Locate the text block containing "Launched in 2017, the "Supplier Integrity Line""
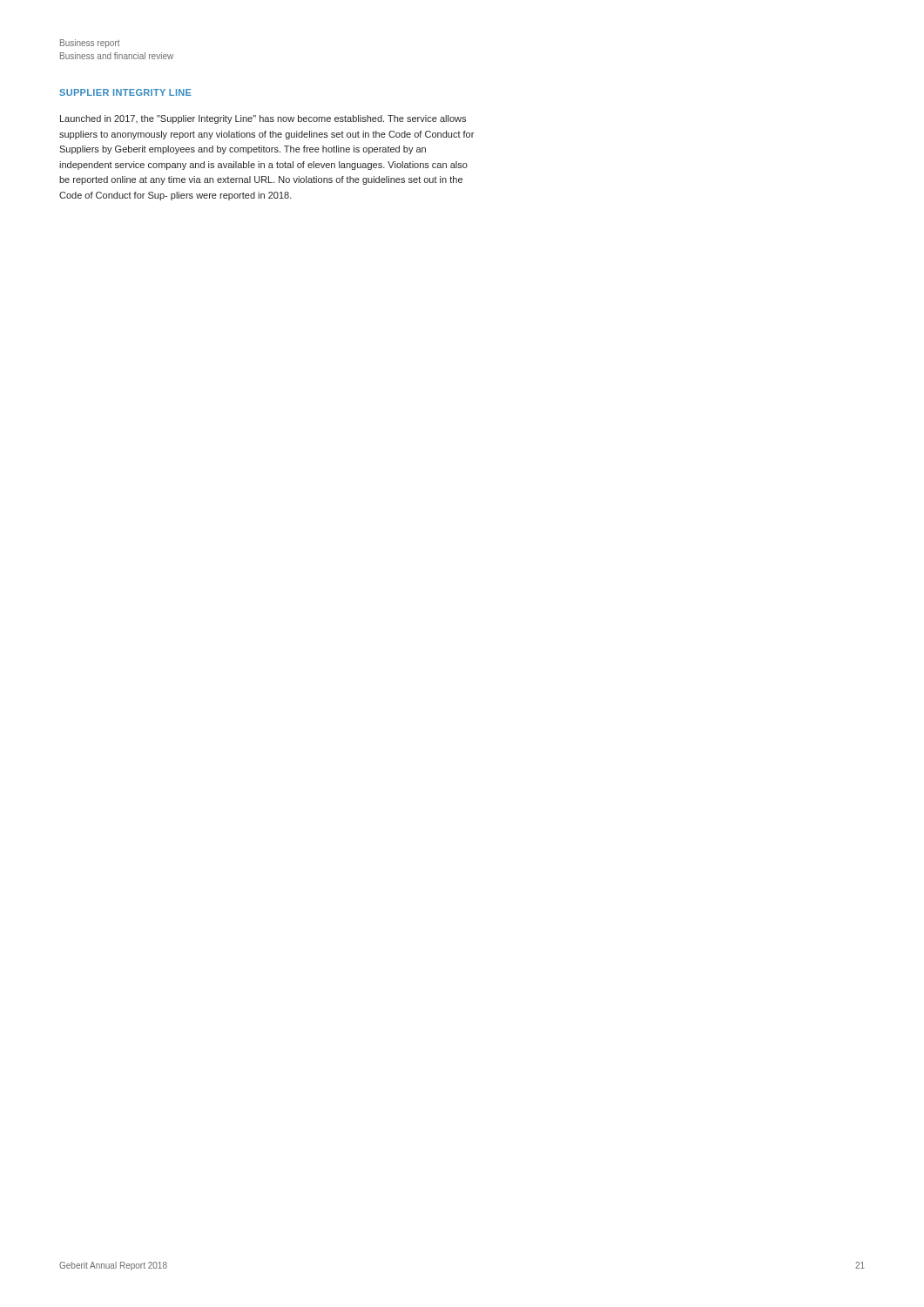 point(267,157)
